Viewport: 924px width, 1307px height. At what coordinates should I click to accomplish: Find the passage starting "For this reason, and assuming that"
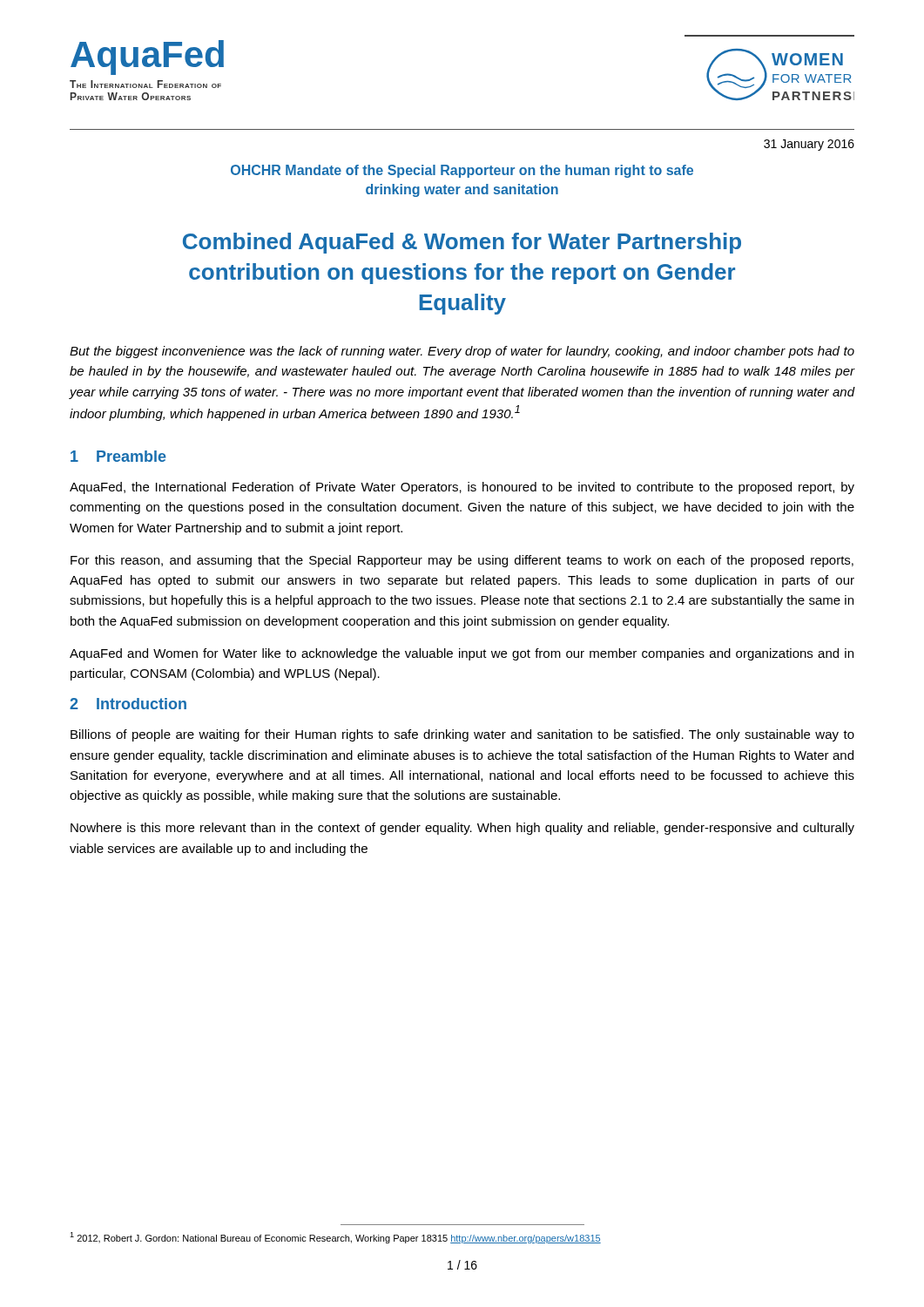(462, 590)
